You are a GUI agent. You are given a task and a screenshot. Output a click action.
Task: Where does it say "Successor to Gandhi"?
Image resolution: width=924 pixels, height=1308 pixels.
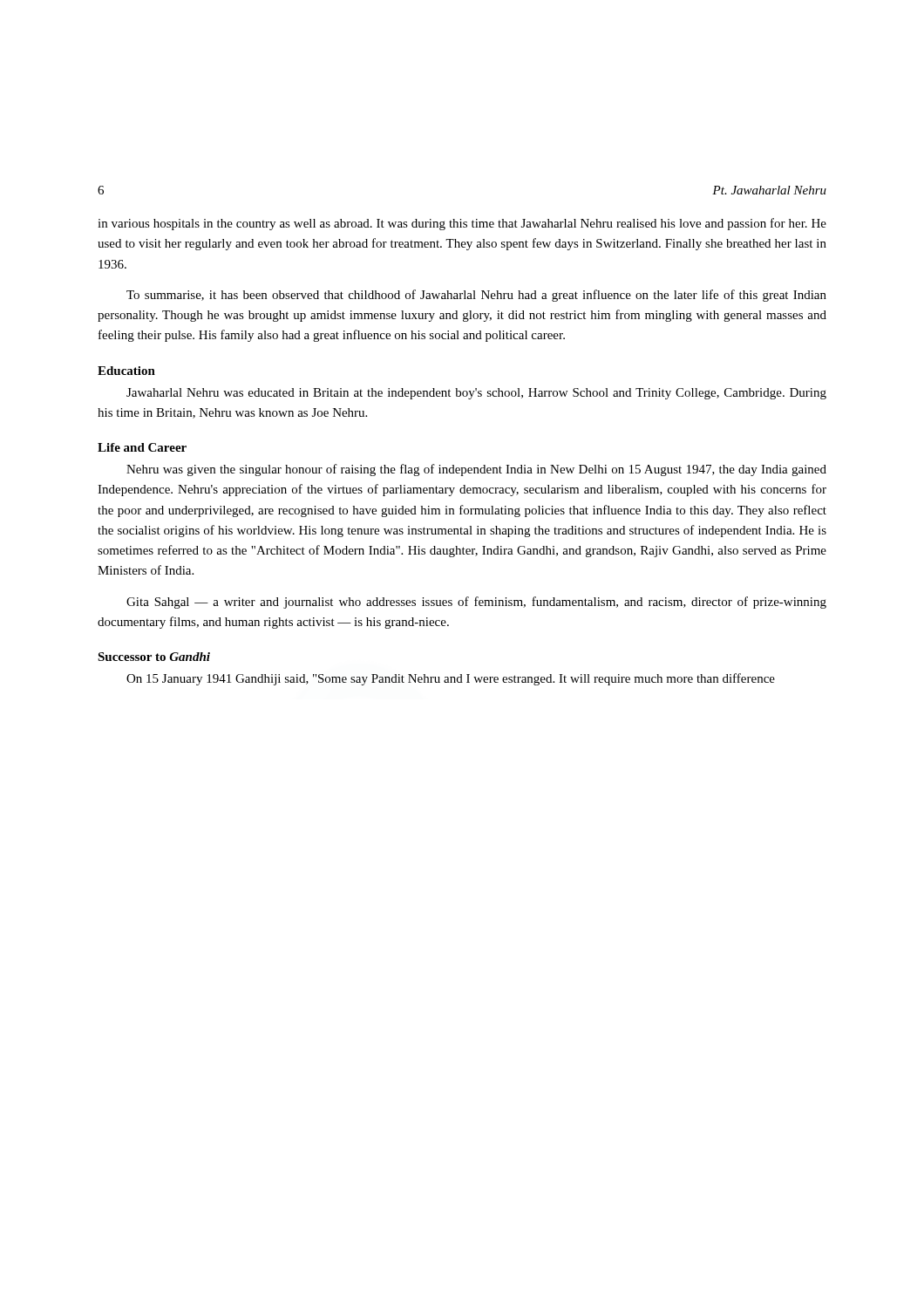(154, 657)
